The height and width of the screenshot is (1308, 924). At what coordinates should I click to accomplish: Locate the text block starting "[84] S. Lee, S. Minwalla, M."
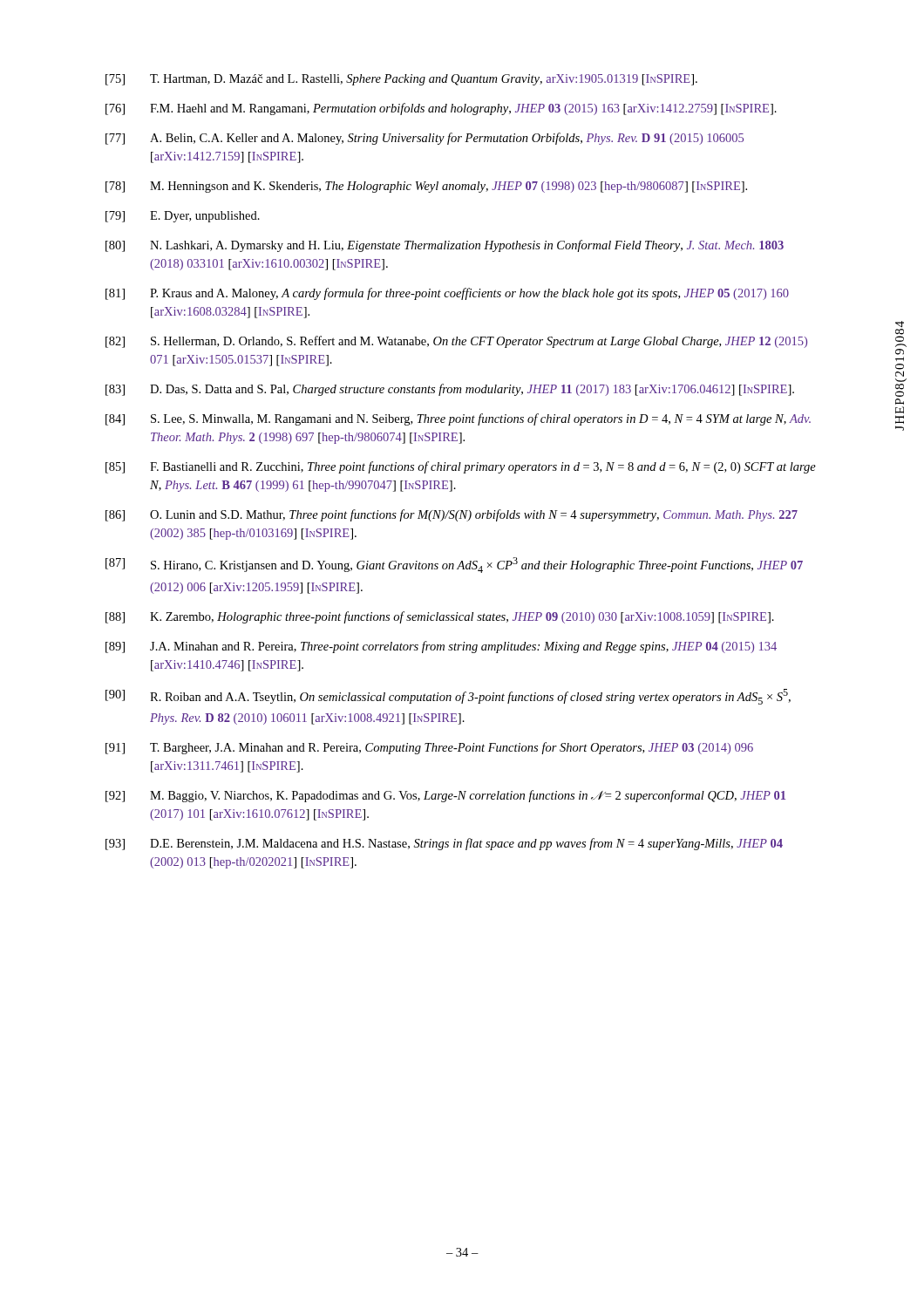pos(462,428)
